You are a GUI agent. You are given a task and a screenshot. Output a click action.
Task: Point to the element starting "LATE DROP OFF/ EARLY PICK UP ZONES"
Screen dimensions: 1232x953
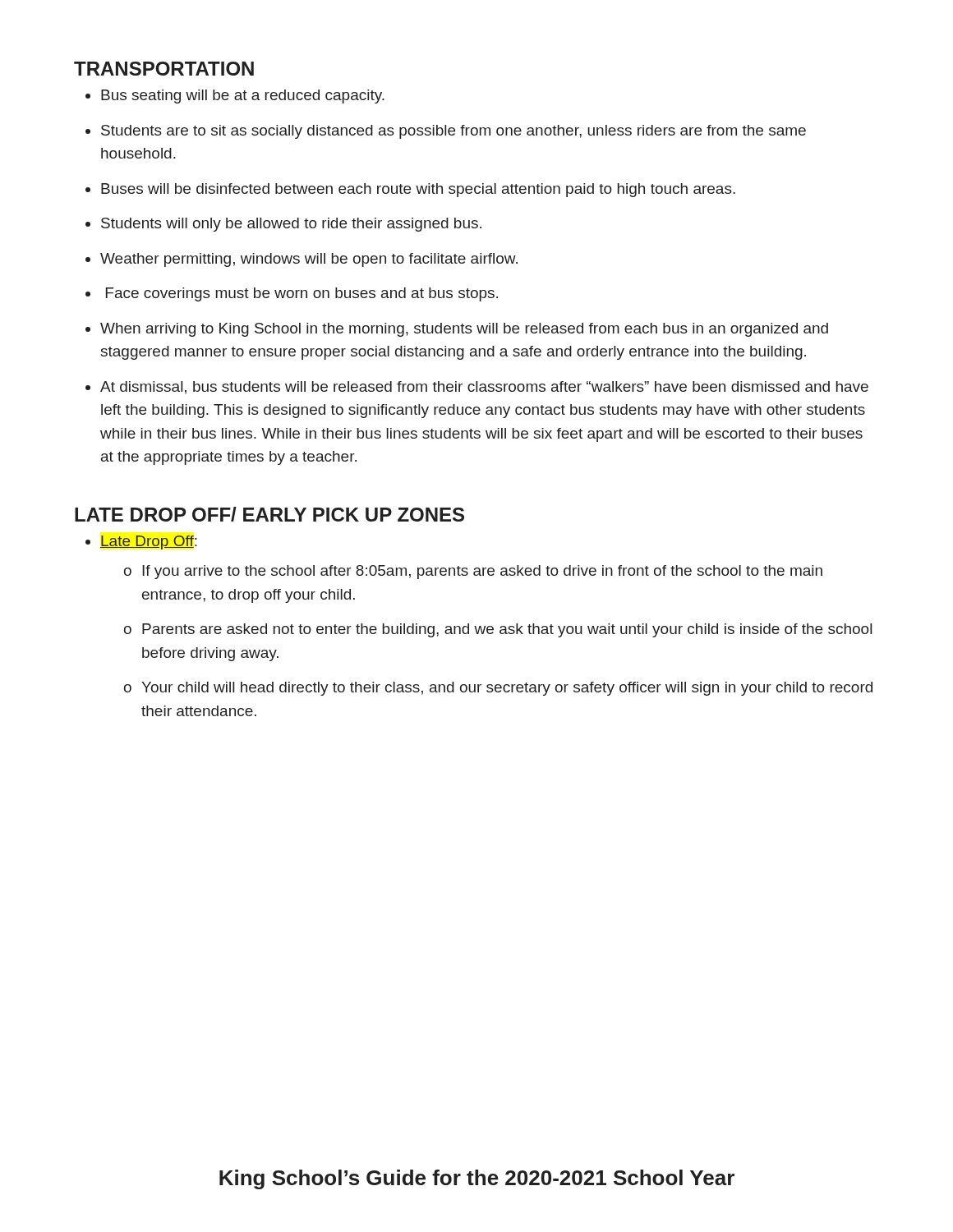(270, 514)
